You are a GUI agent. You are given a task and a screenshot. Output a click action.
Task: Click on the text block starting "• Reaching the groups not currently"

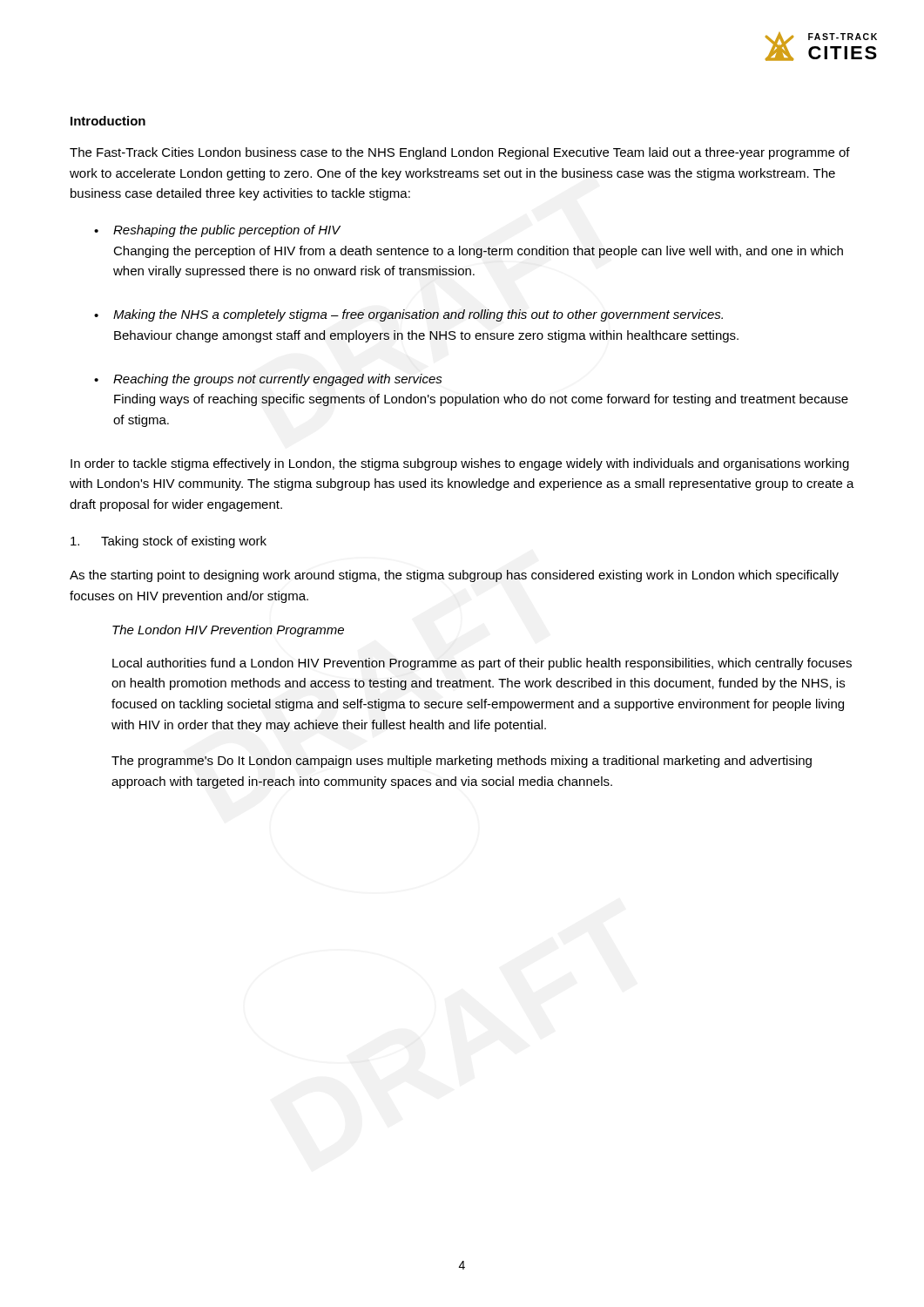pos(474,399)
